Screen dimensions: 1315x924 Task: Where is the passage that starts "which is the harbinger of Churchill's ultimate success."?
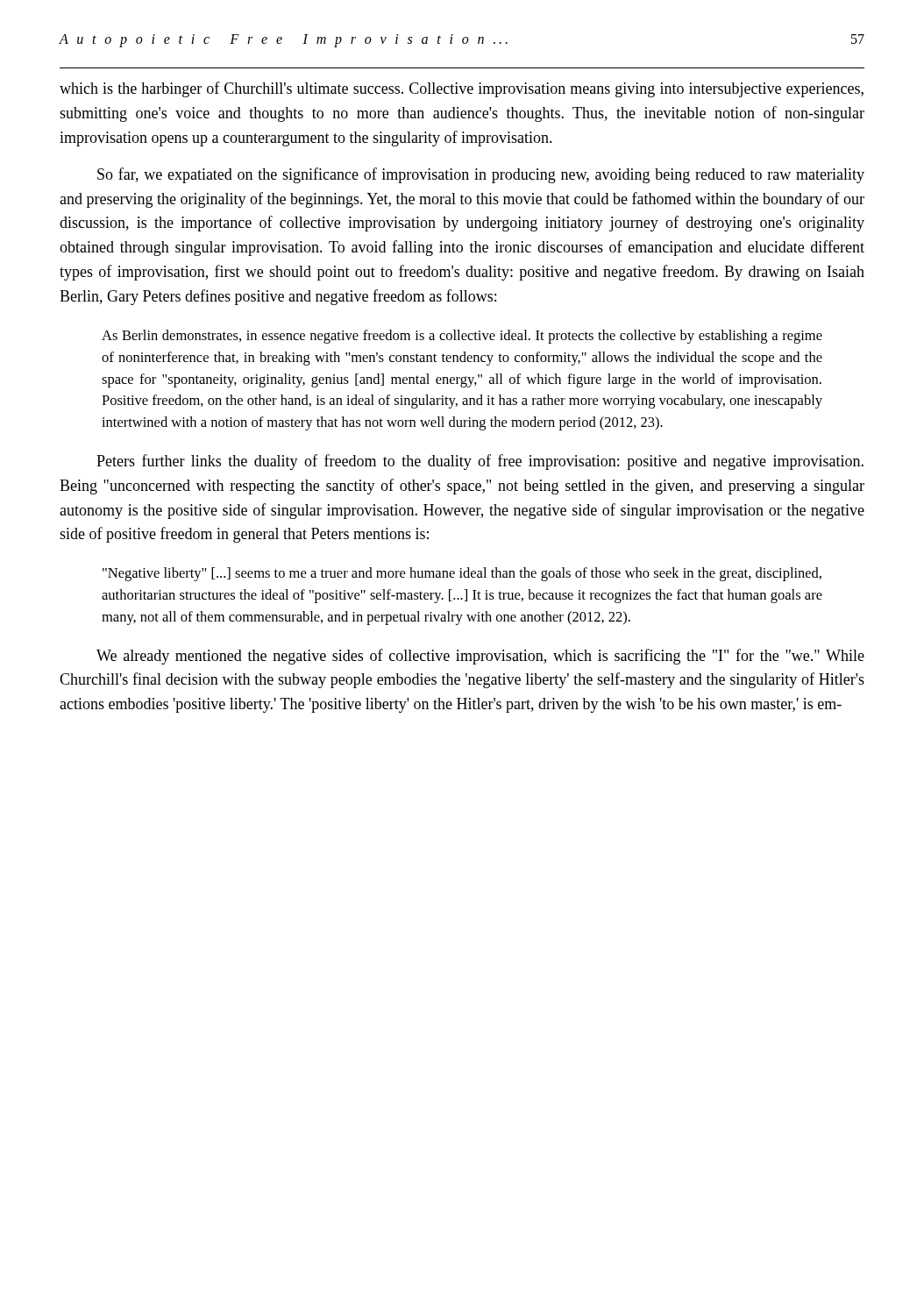pos(462,193)
